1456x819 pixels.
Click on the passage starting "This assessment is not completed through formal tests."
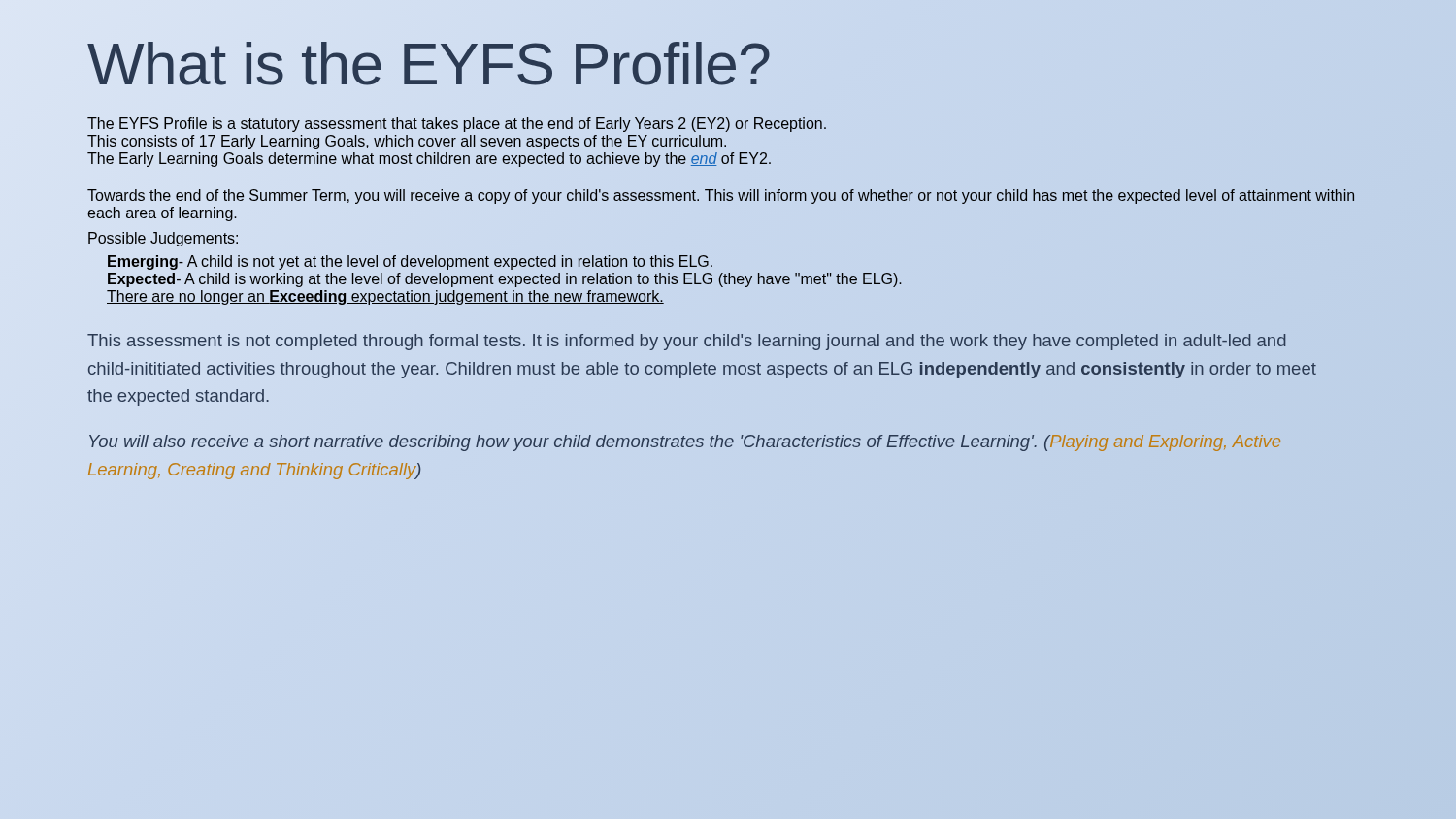(702, 368)
